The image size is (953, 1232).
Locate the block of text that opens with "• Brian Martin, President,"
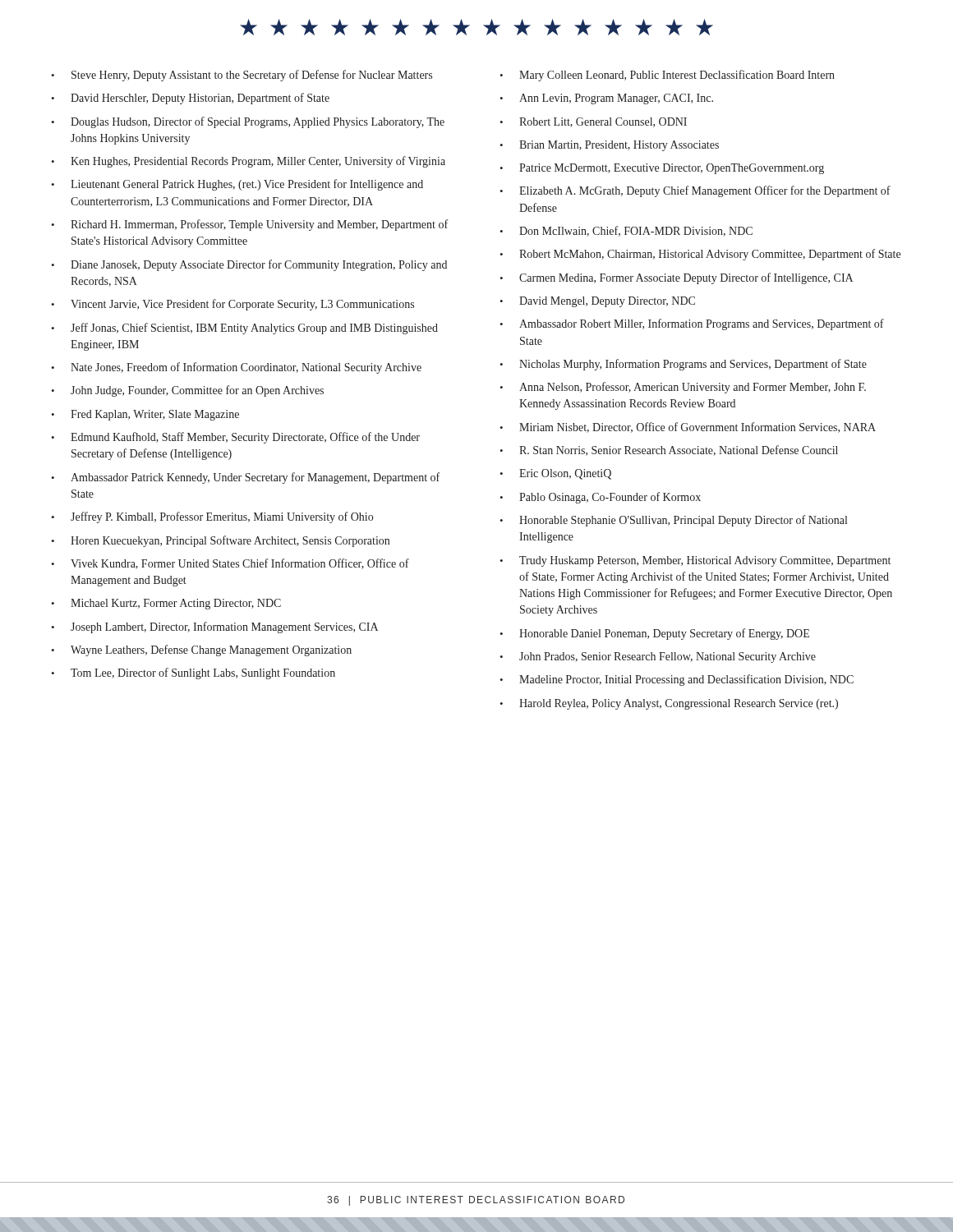(x=701, y=145)
